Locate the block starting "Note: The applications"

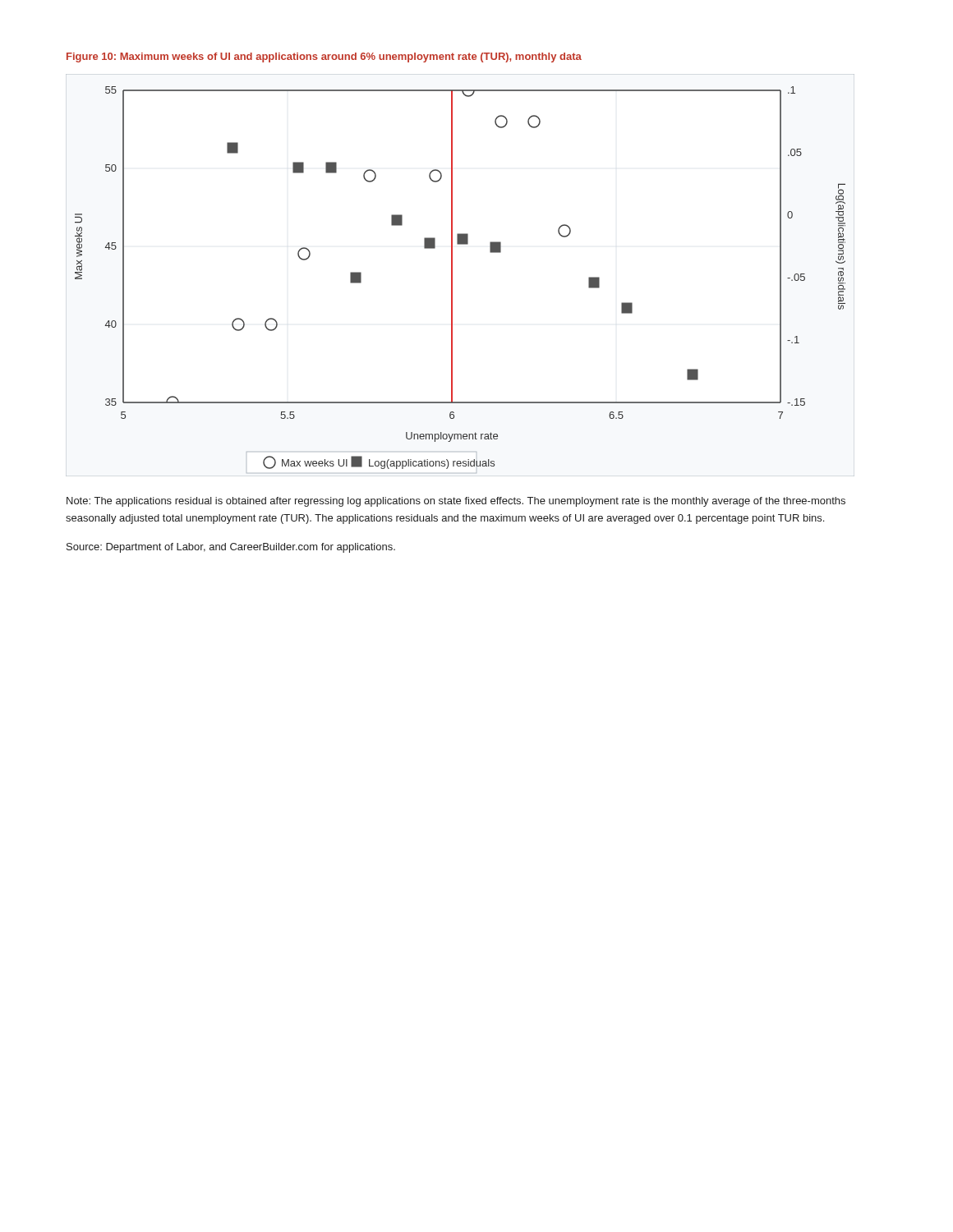point(456,509)
